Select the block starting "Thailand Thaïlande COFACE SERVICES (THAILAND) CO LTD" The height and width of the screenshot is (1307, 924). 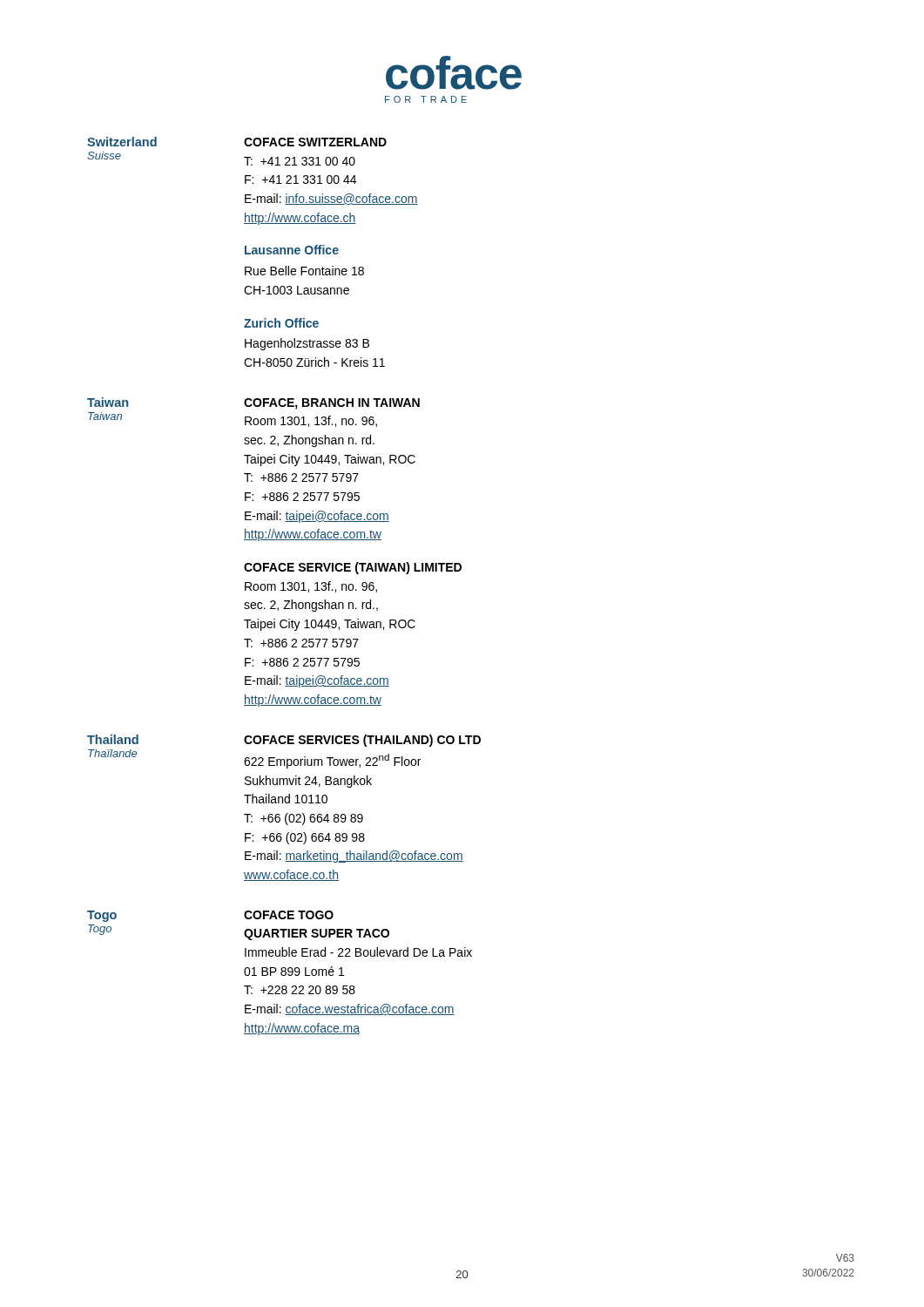(284, 741)
